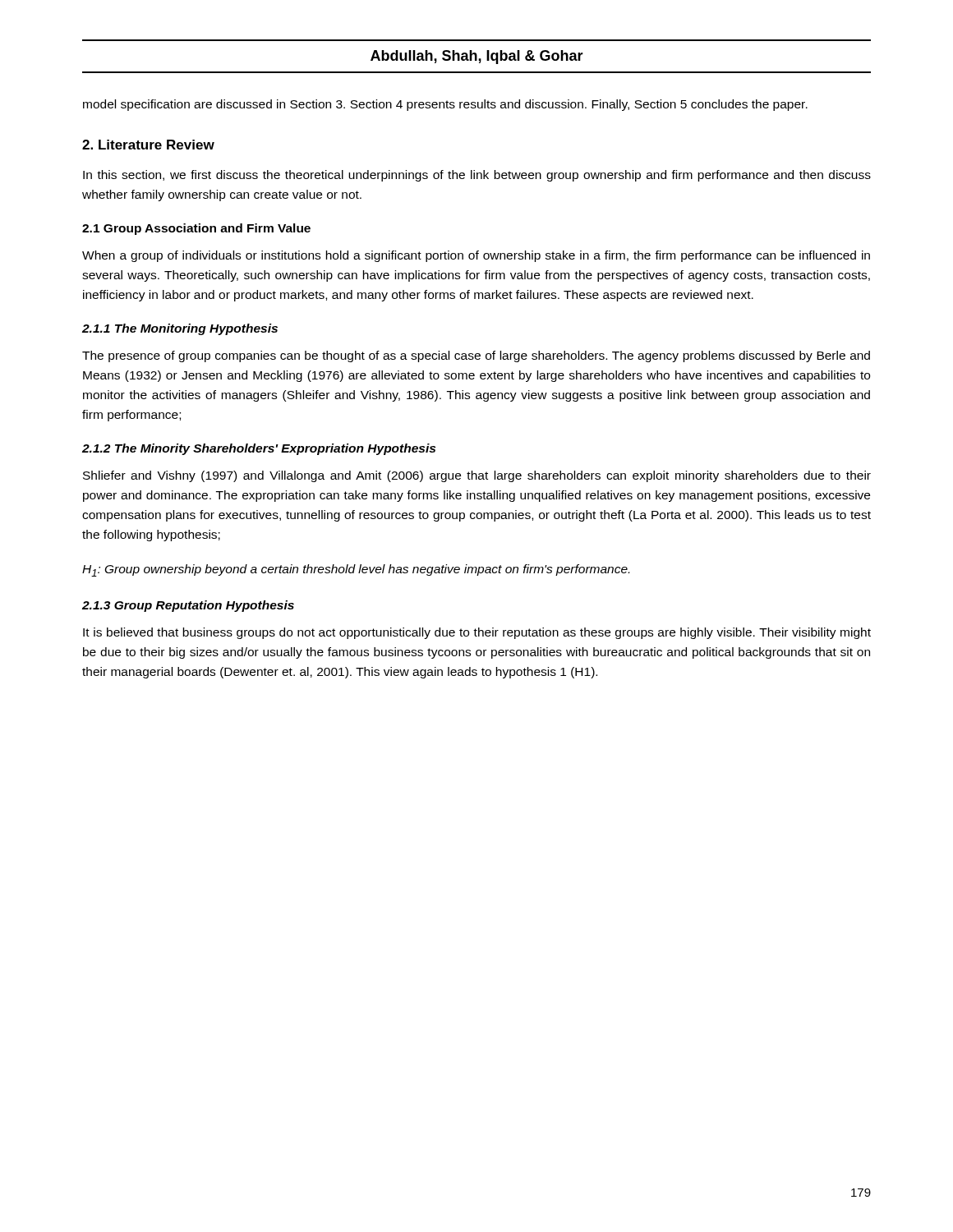This screenshot has width=953, height=1232.
Task: Click on the passage starting "2.1 Group Association and"
Action: [x=197, y=228]
